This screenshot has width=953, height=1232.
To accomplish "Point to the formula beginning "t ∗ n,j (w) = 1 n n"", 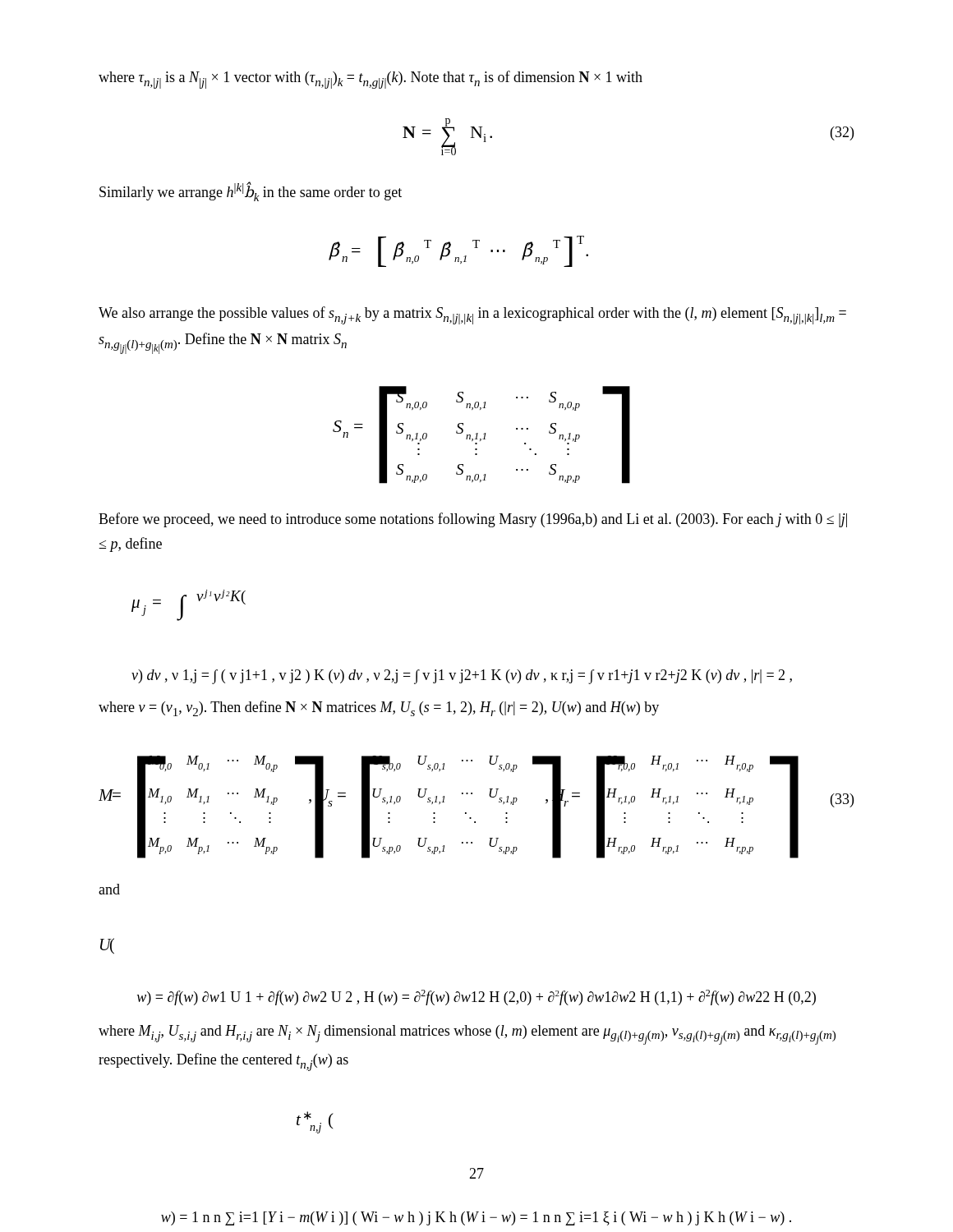I will point(315,1122).
